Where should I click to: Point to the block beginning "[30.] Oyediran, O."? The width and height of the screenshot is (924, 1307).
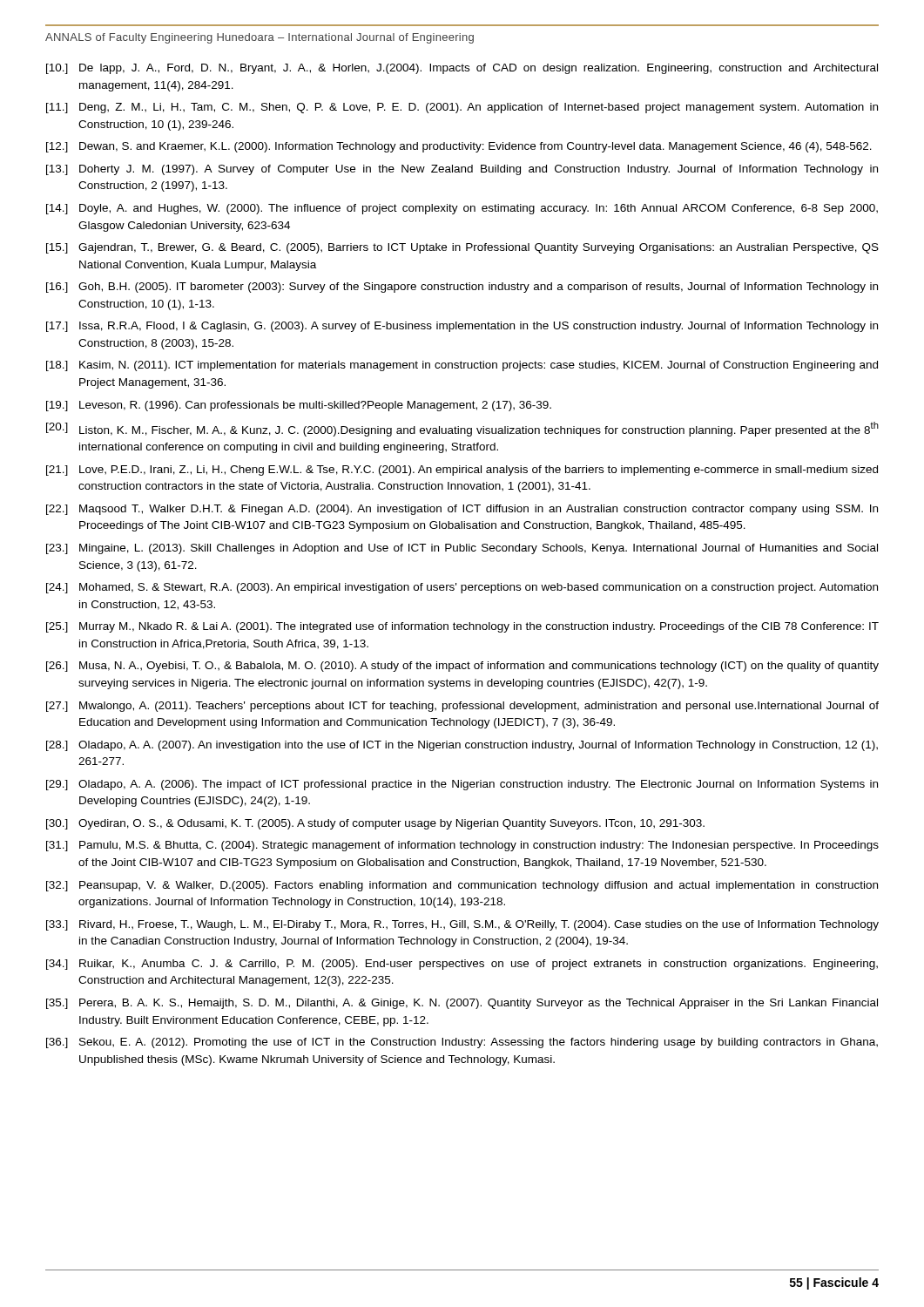click(x=462, y=823)
